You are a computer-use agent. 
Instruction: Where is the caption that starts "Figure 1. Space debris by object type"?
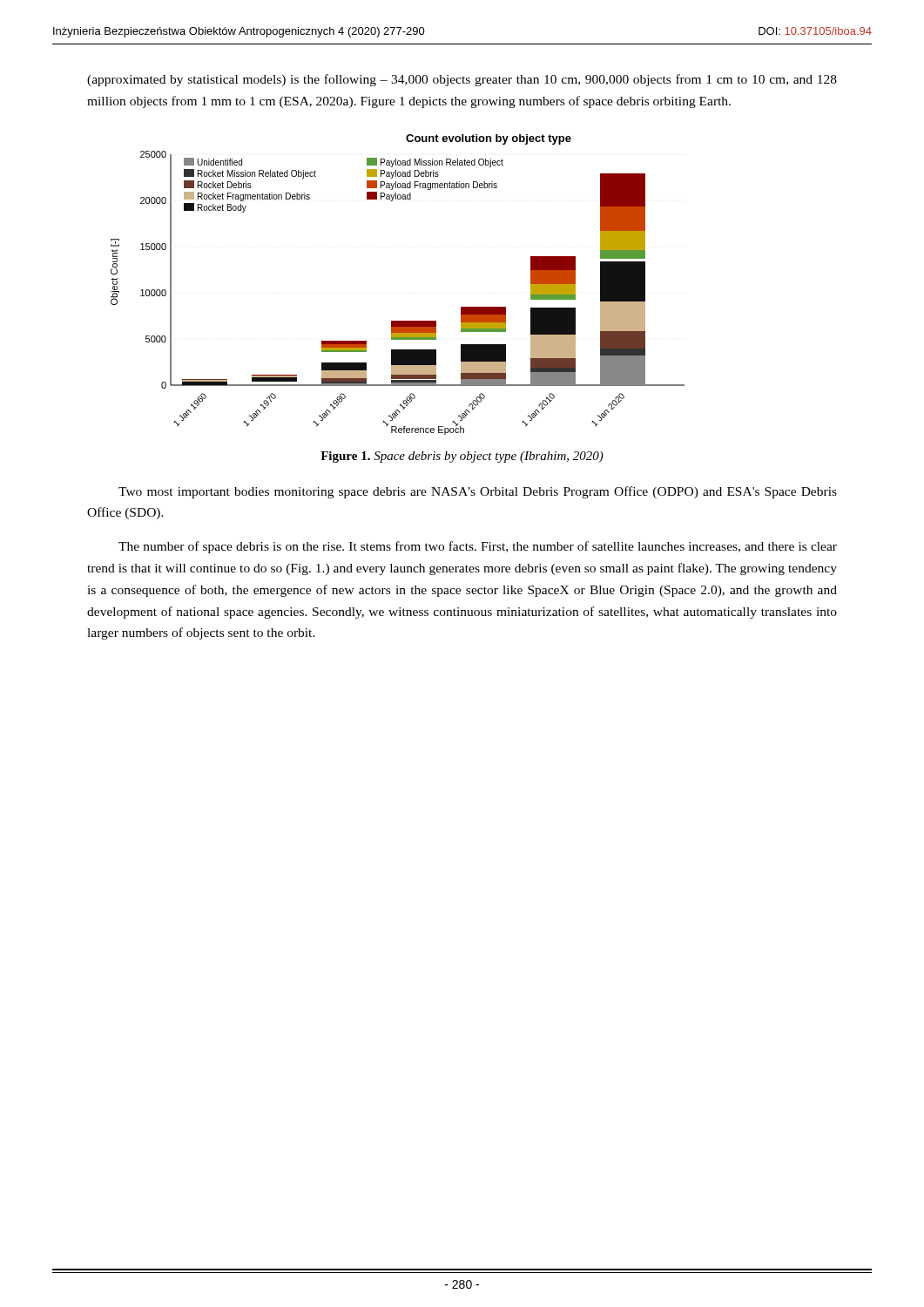(x=462, y=455)
